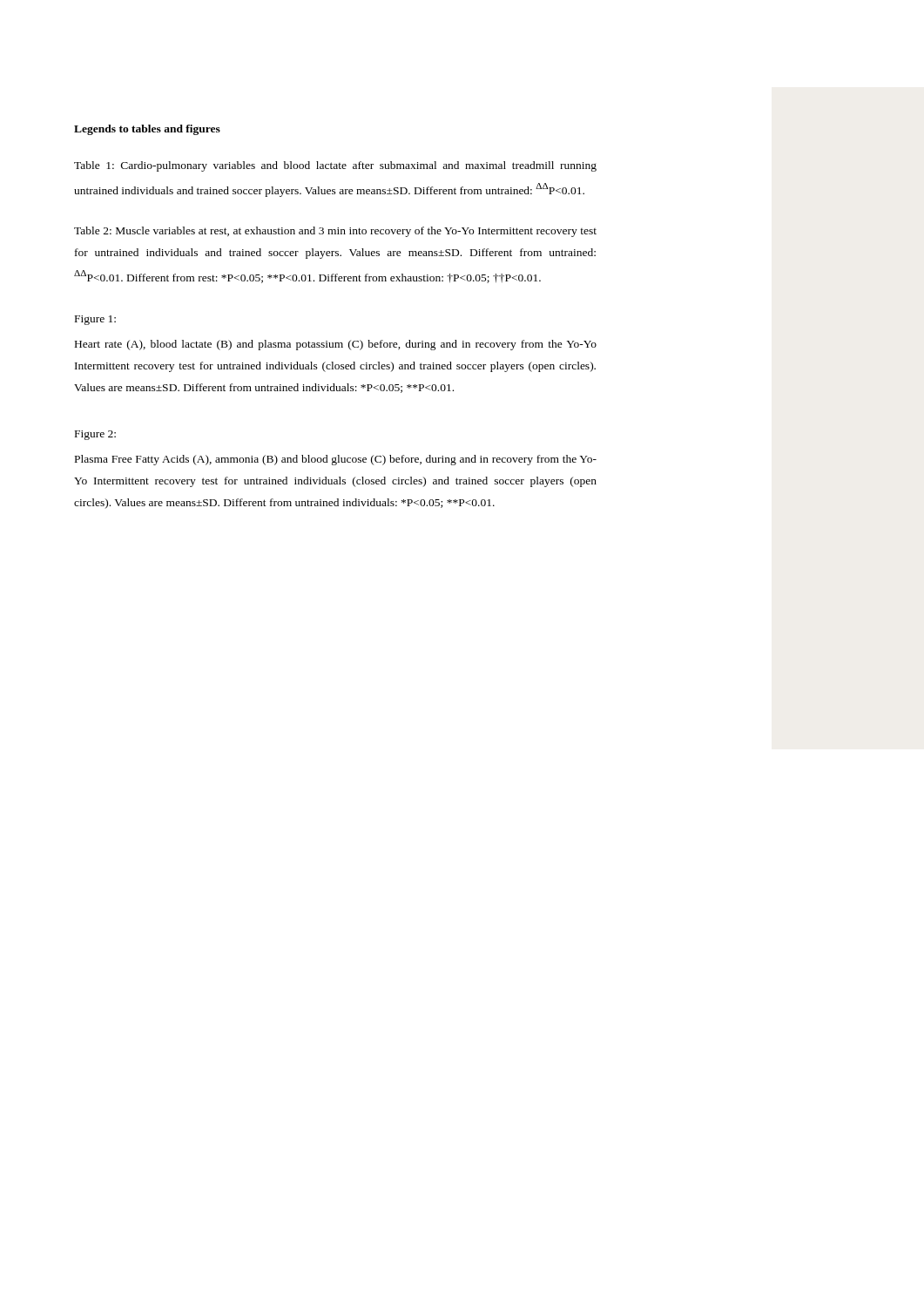This screenshot has width=924, height=1307.
Task: Click on the caption that says "Figure 2:"
Action: tap(95, 433)
